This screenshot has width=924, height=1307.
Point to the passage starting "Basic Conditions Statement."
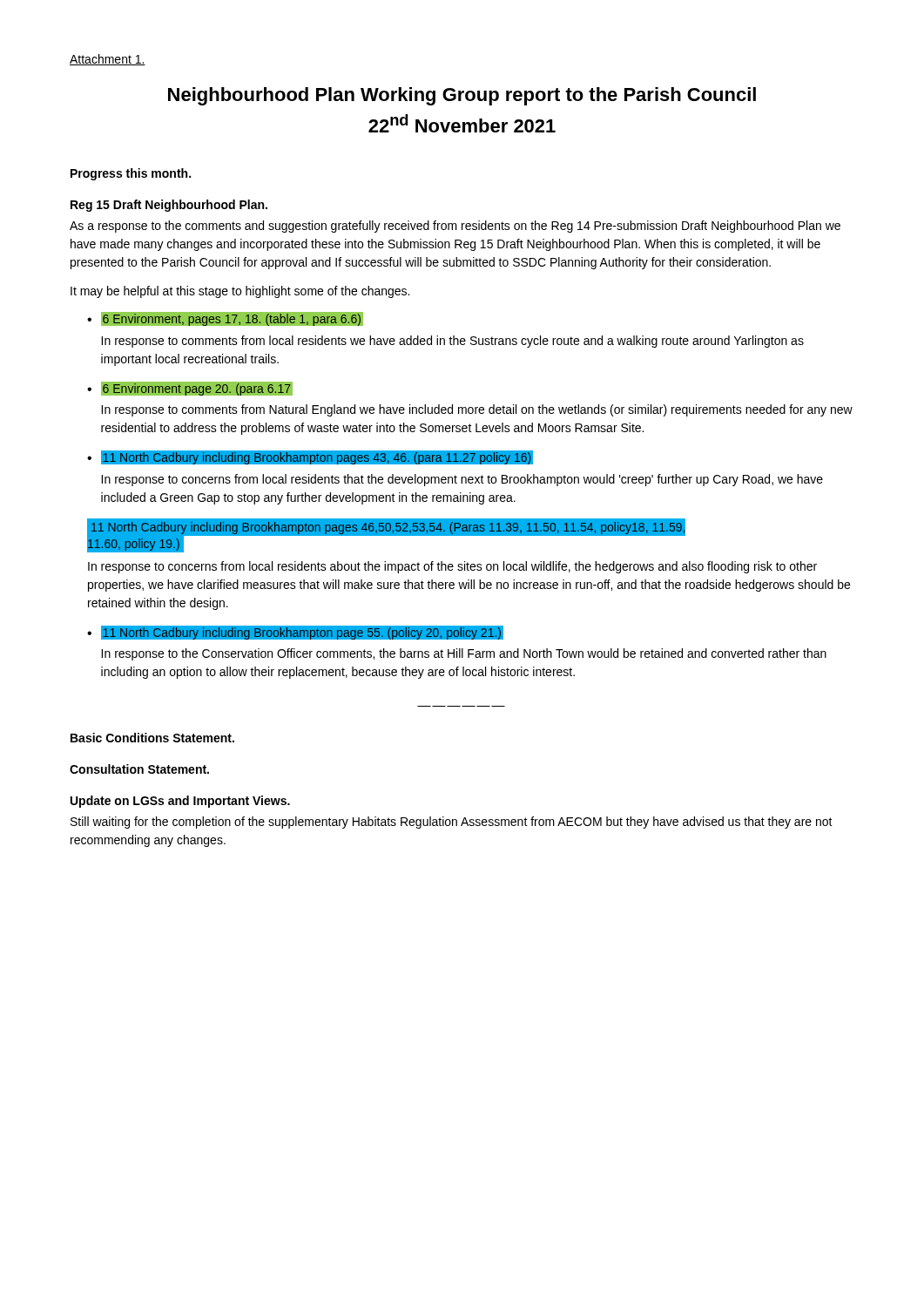tap(152, 738)
